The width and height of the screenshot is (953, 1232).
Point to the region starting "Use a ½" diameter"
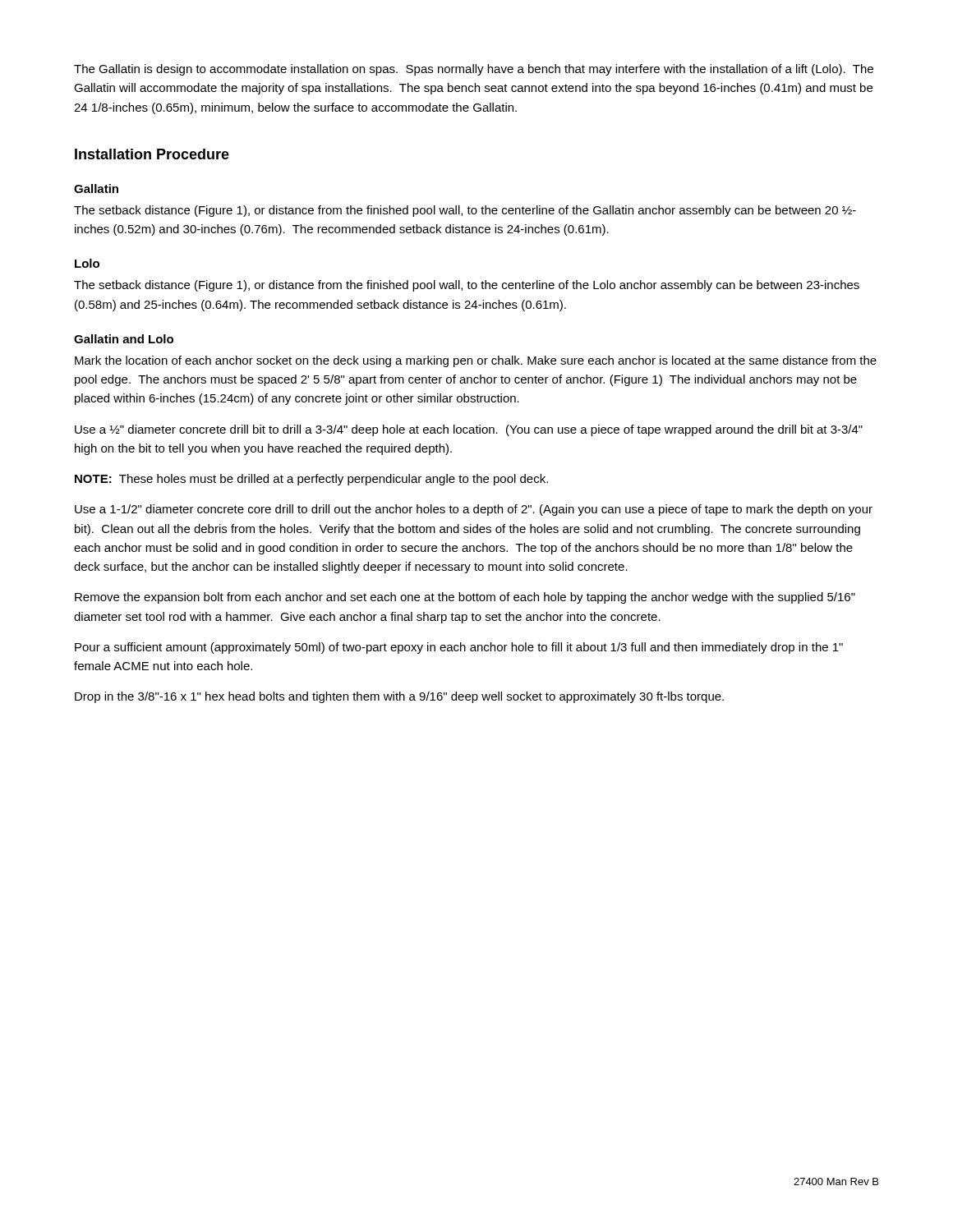(x=468, y=438)
